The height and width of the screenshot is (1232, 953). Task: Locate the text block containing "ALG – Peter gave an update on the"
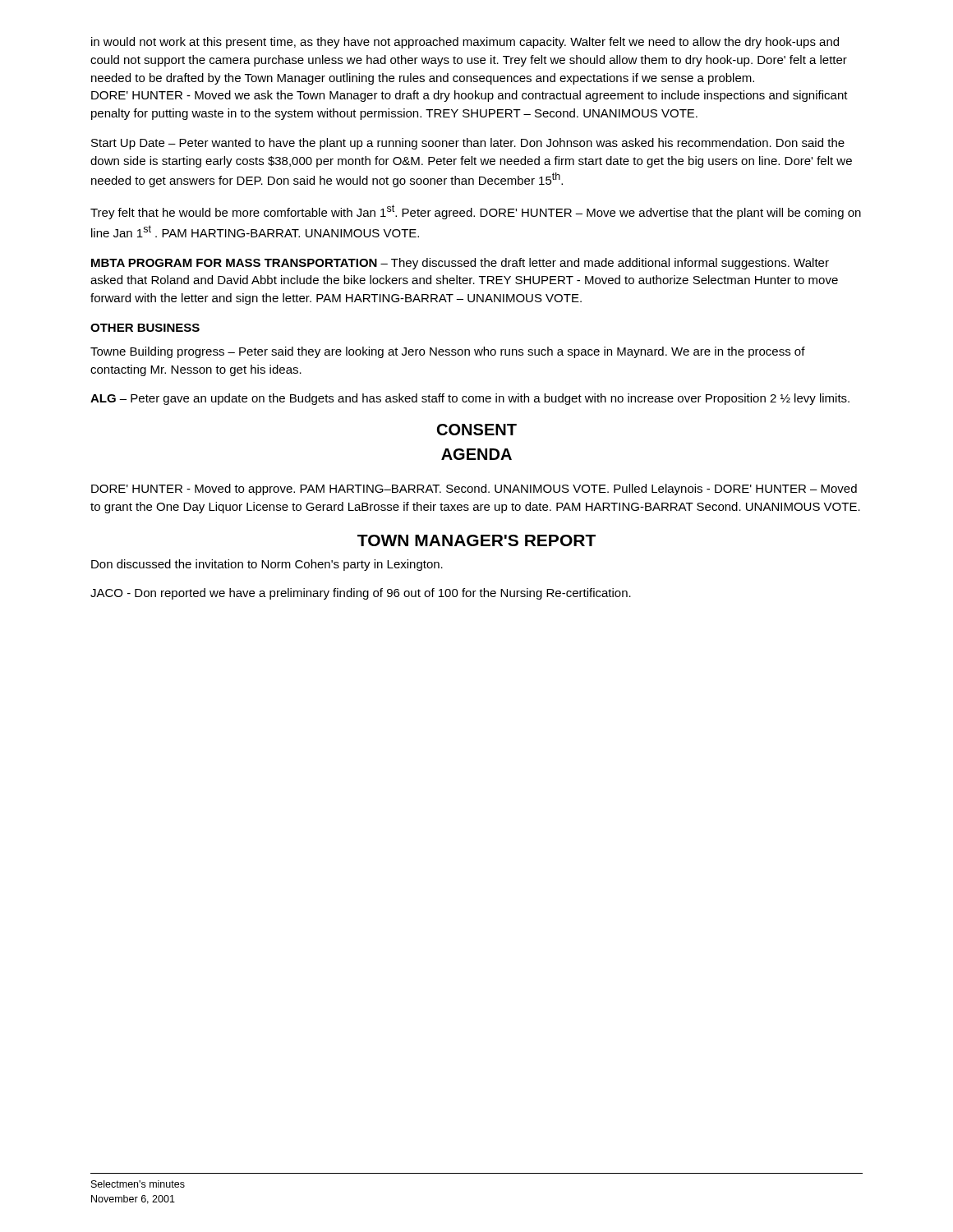click(x=470, y=398)
